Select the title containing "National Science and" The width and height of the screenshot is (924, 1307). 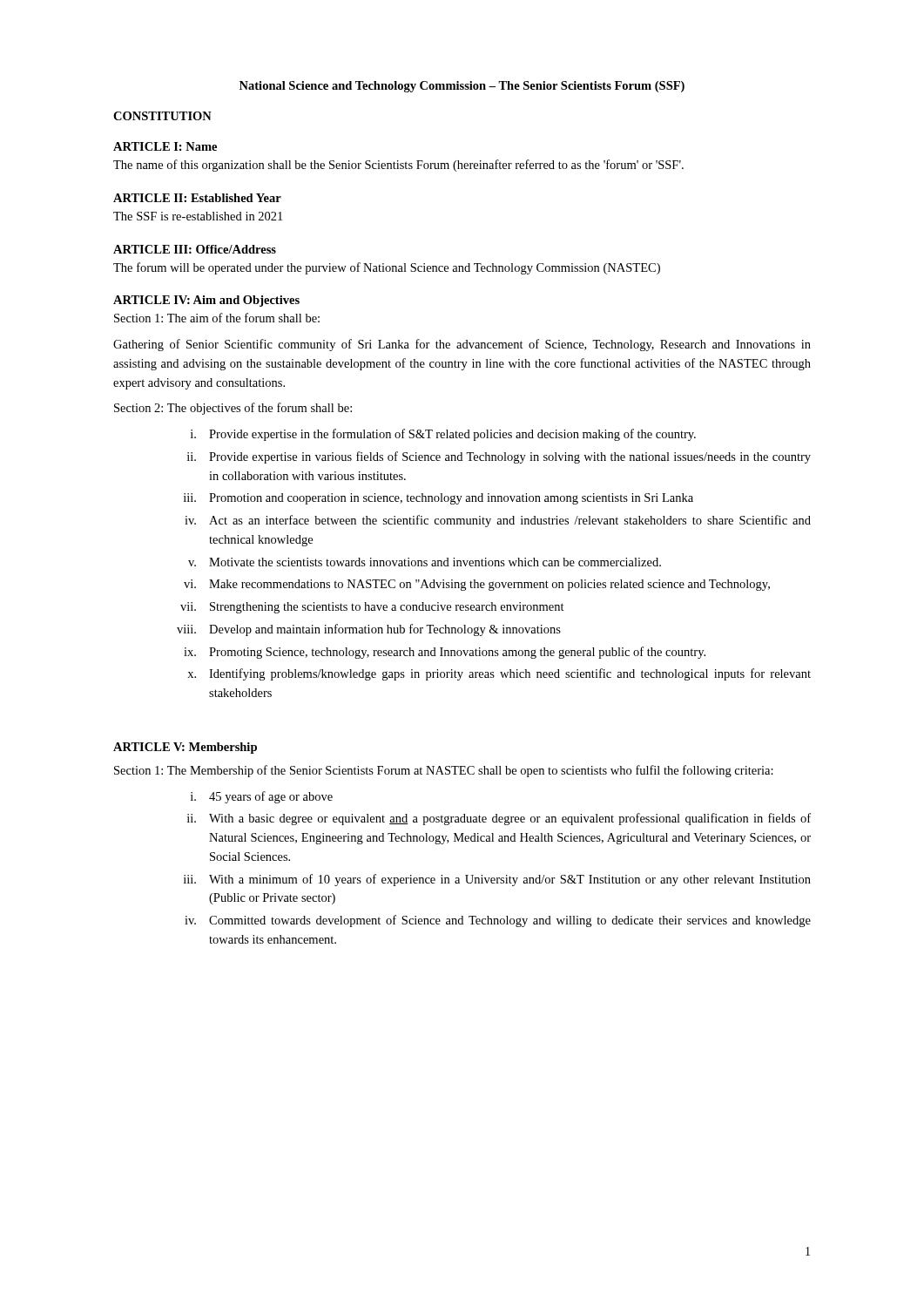pyautogui.click(x=462, y=85)
